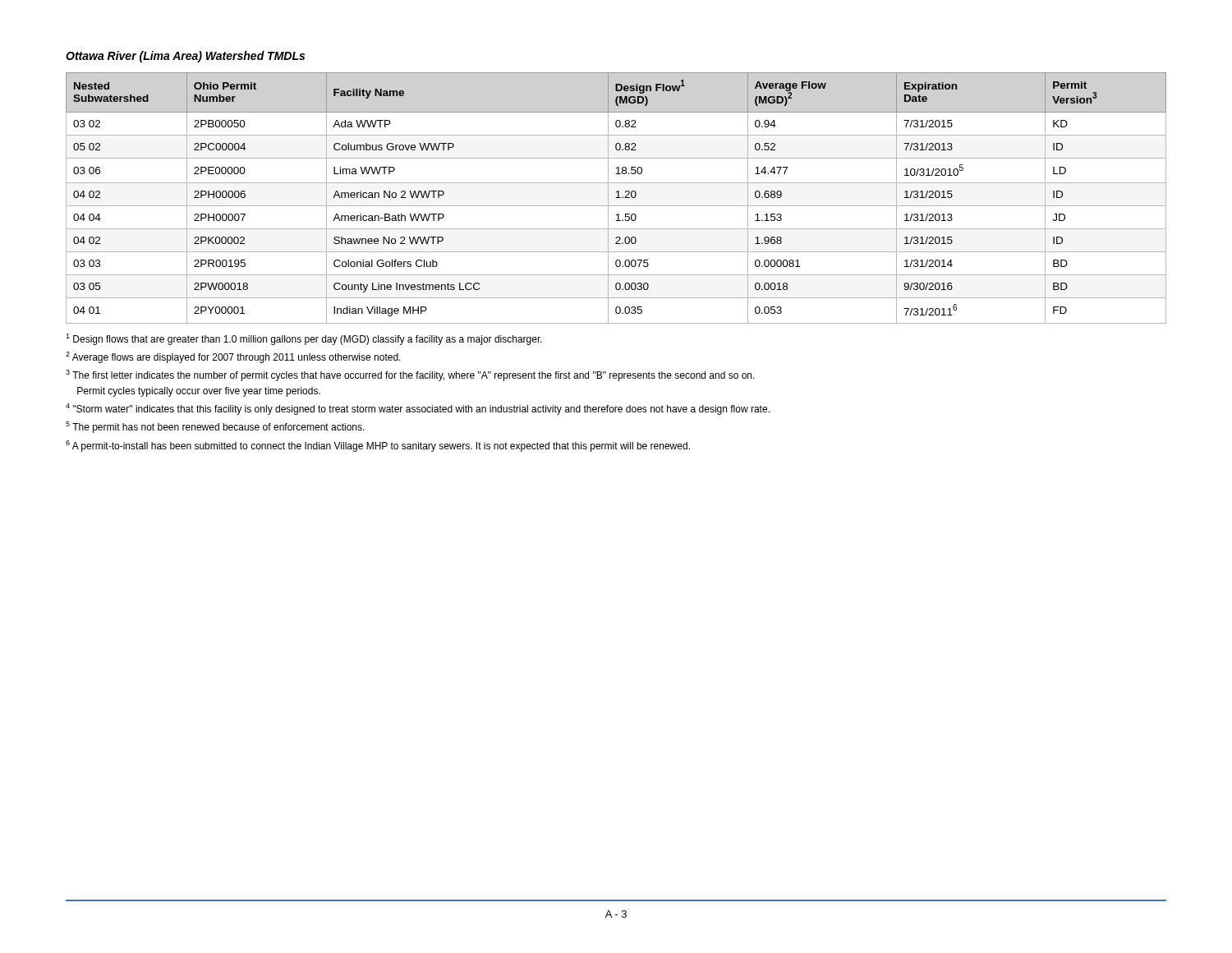
Task: Find the block on this page that starts "1 Design flows that"
Action: click(304, 339)
